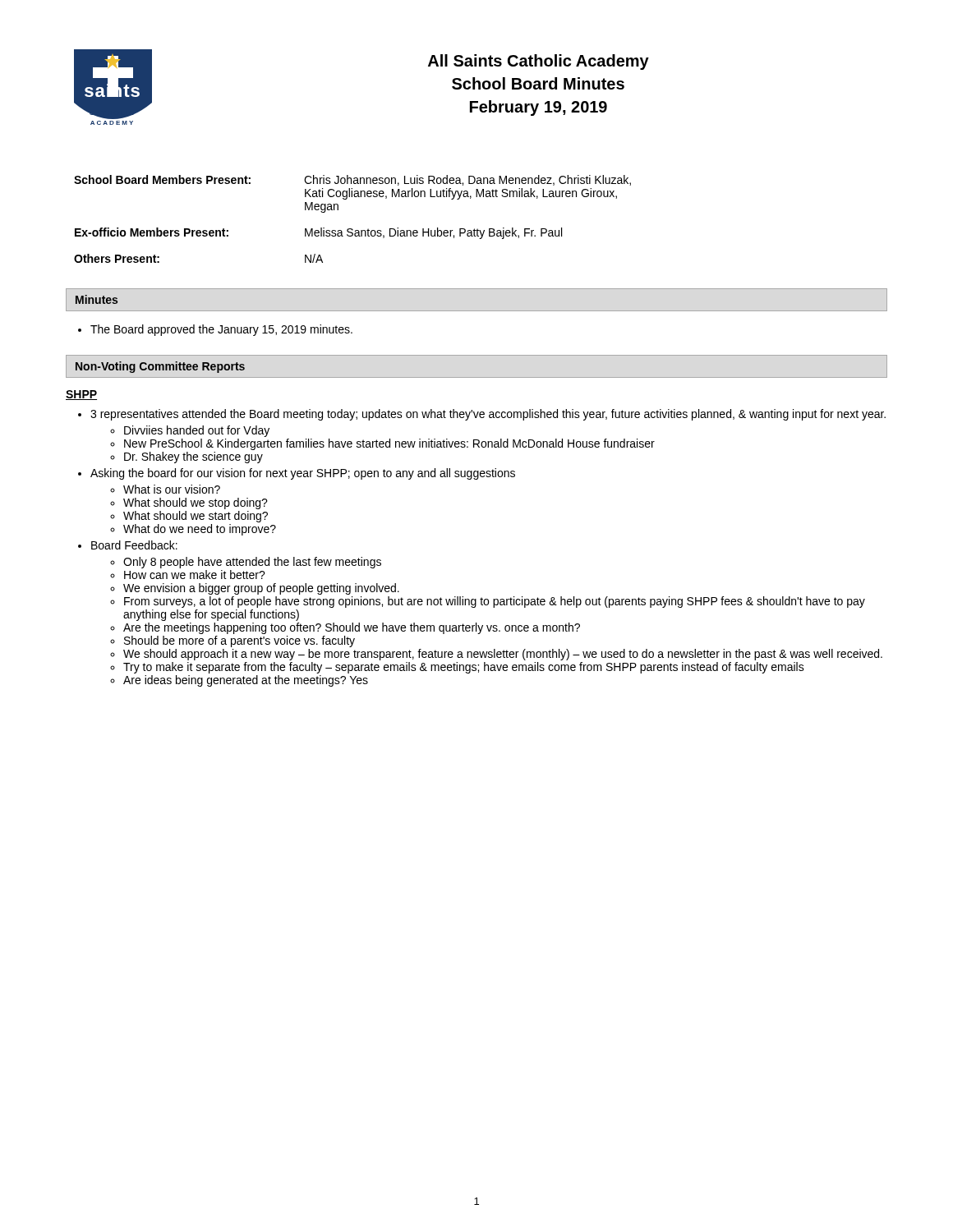Where is the passage that starts "From surveys, a lot of"?

505,608
